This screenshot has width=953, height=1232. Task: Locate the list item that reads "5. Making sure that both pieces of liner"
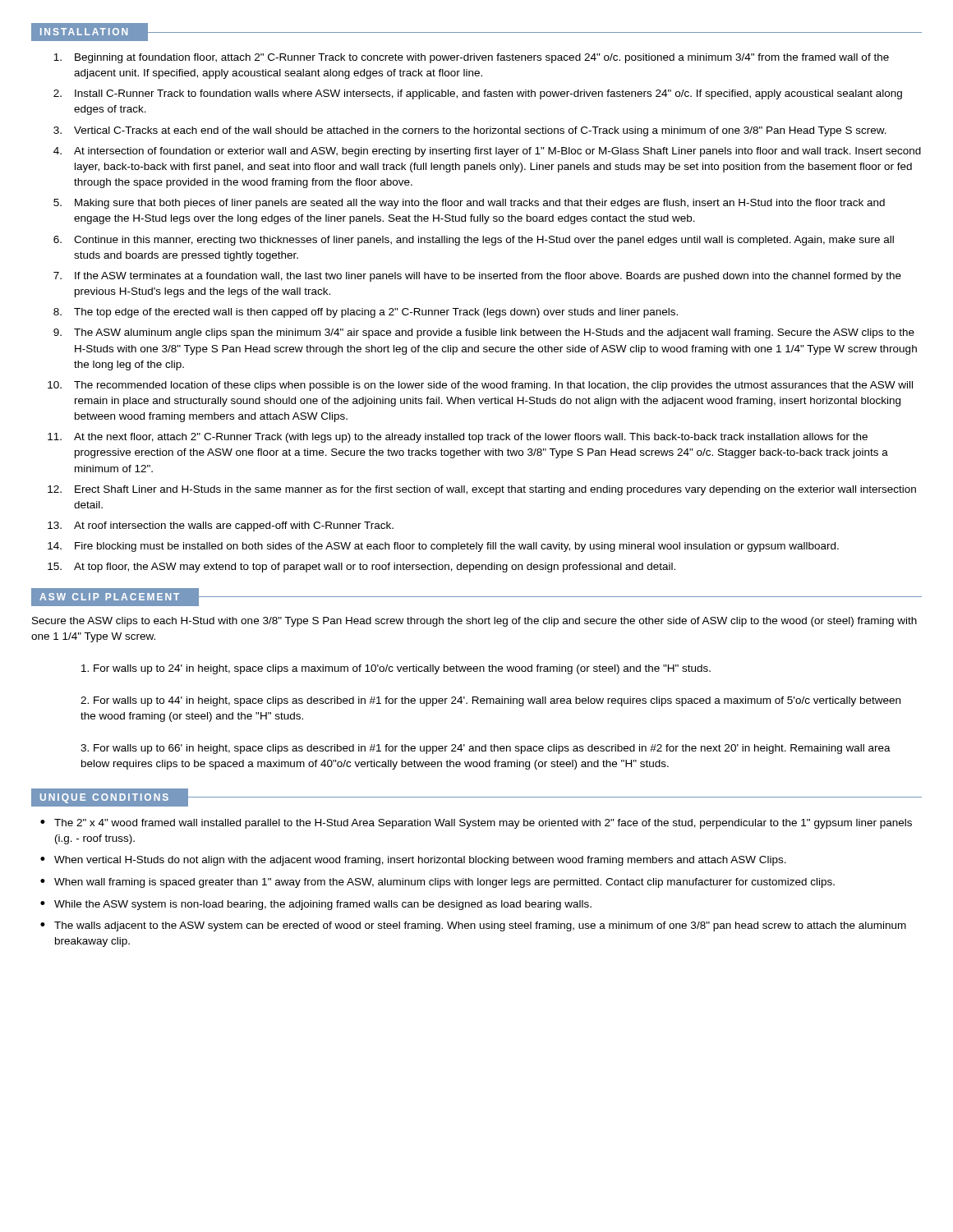[476, 211]
